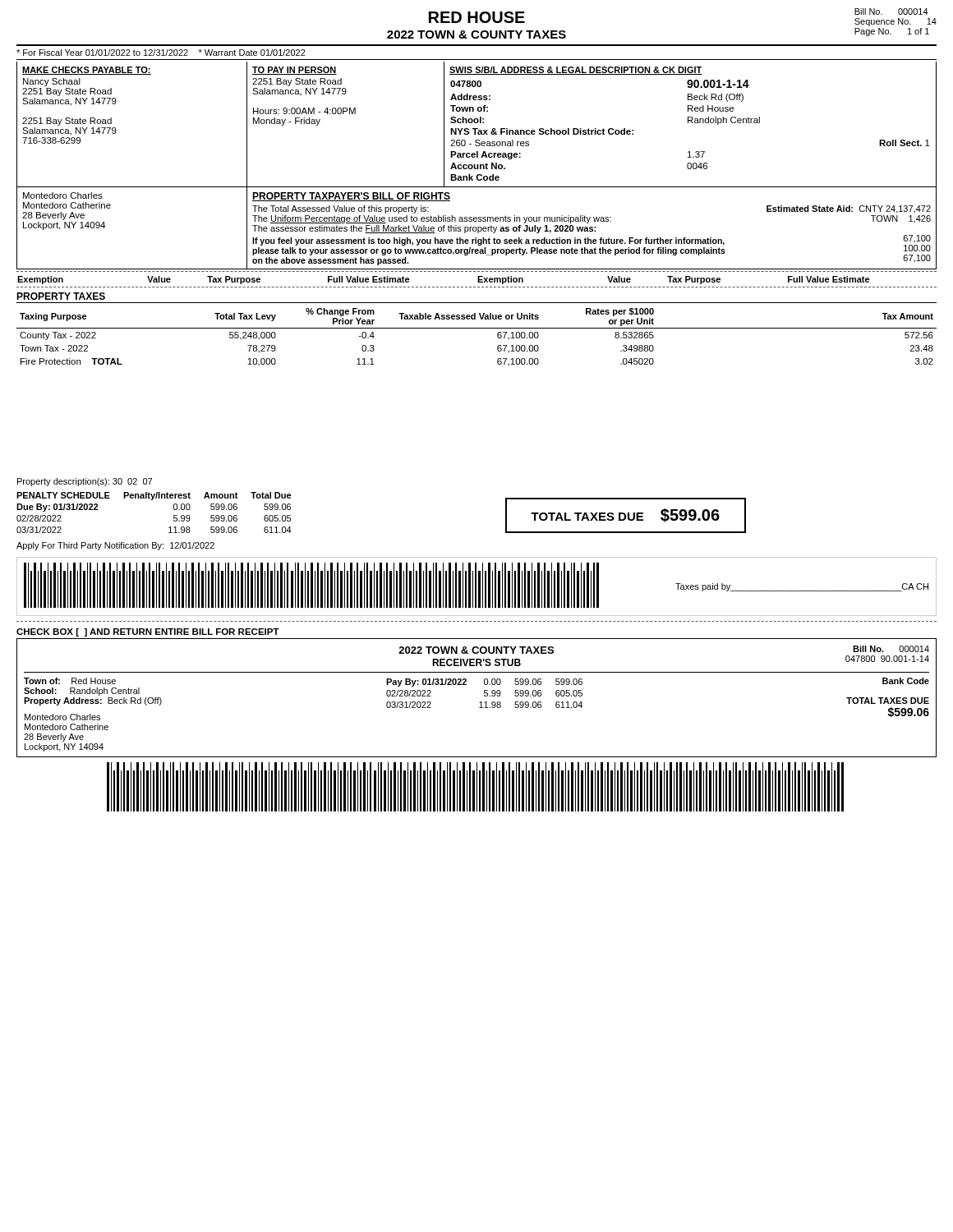This screenshot has height=1232, width=953.
Task: Select the element starting "Bill No. 000014 047800 90.001-1-14"
Action: 877,654
